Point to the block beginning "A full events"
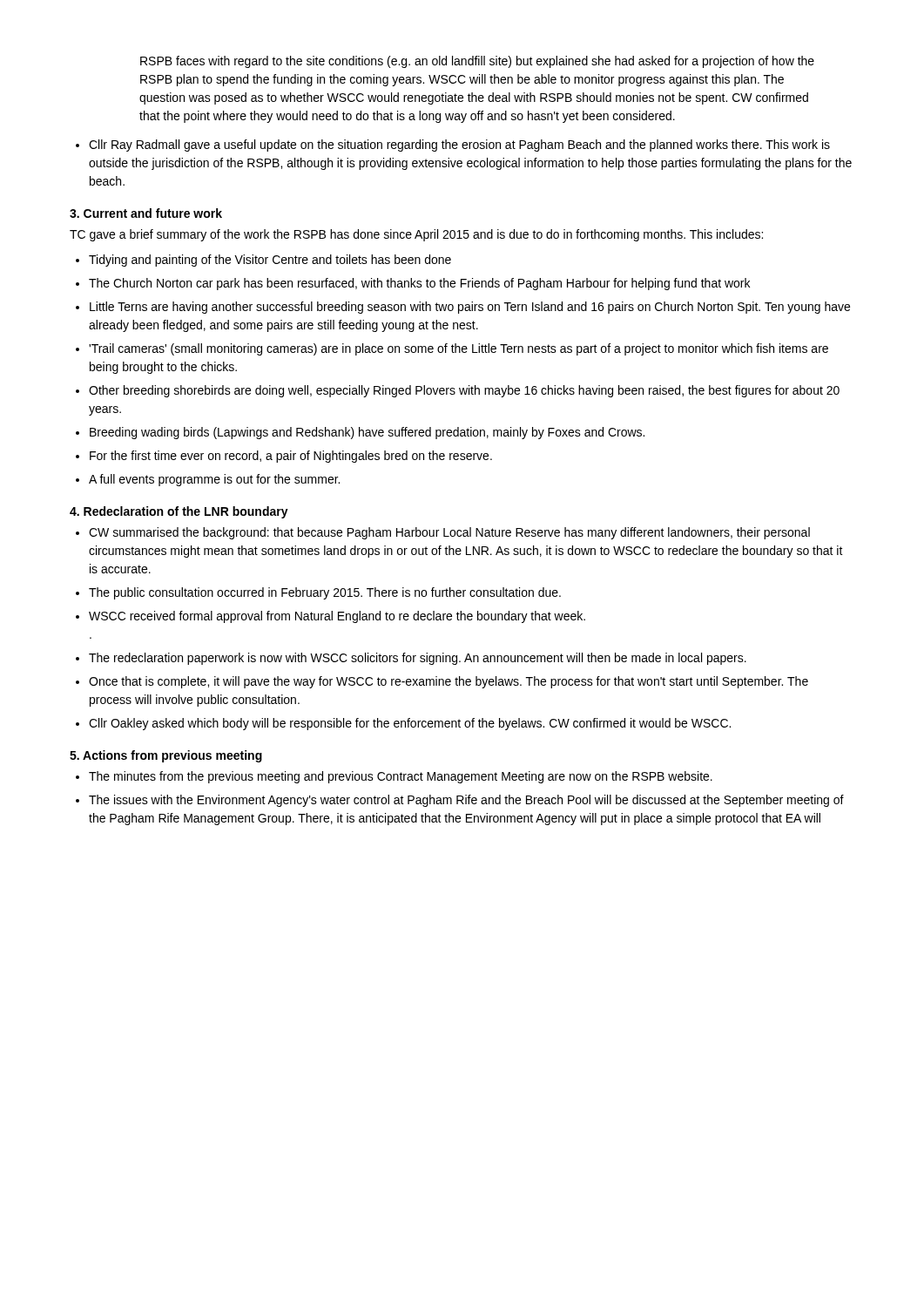This screenshot has height=1307, width=924. click(215, 479)
